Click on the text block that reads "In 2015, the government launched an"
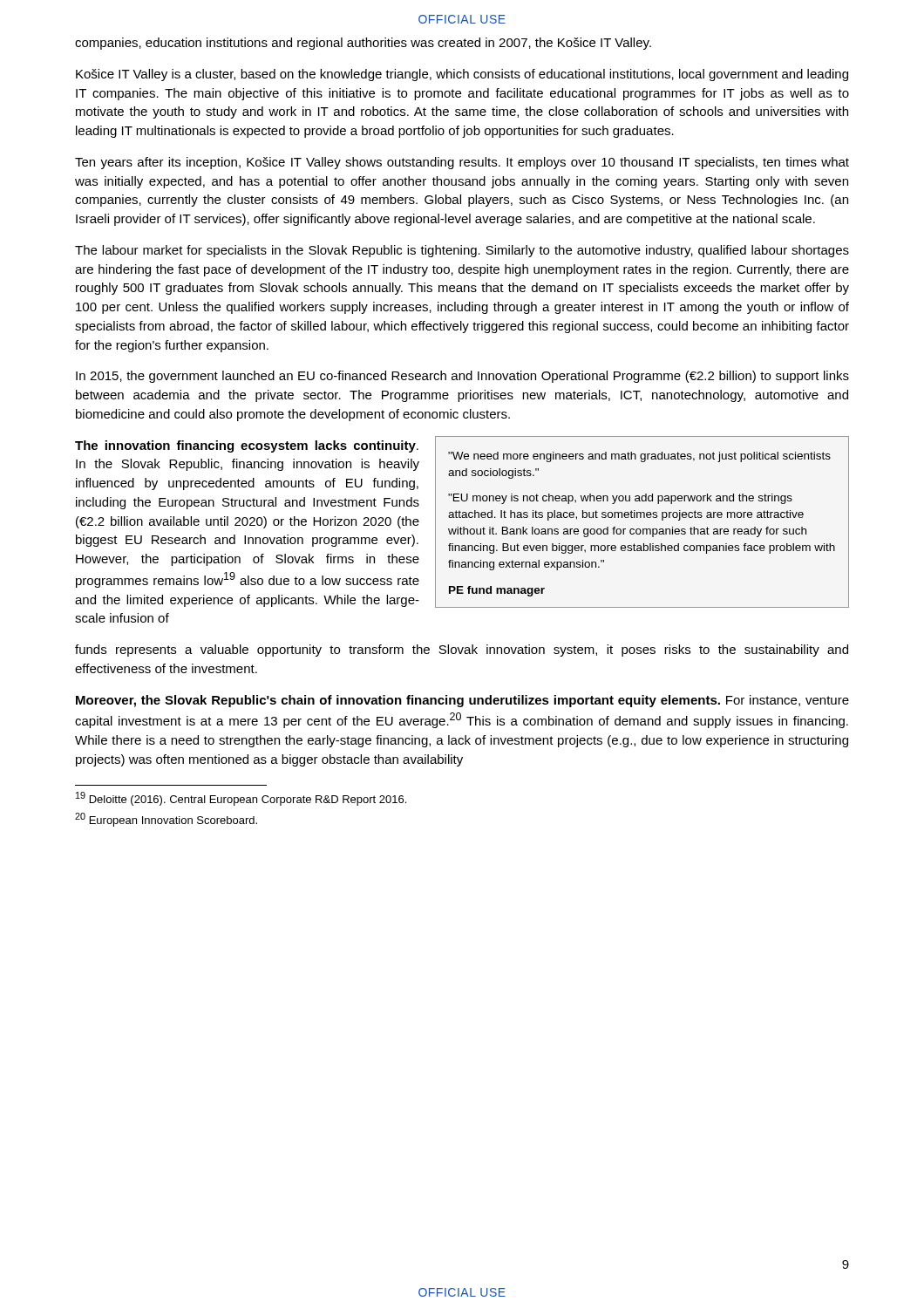The height and width of the screenshot is (1308, 924). pyautogui.click(x=462, y=395)
